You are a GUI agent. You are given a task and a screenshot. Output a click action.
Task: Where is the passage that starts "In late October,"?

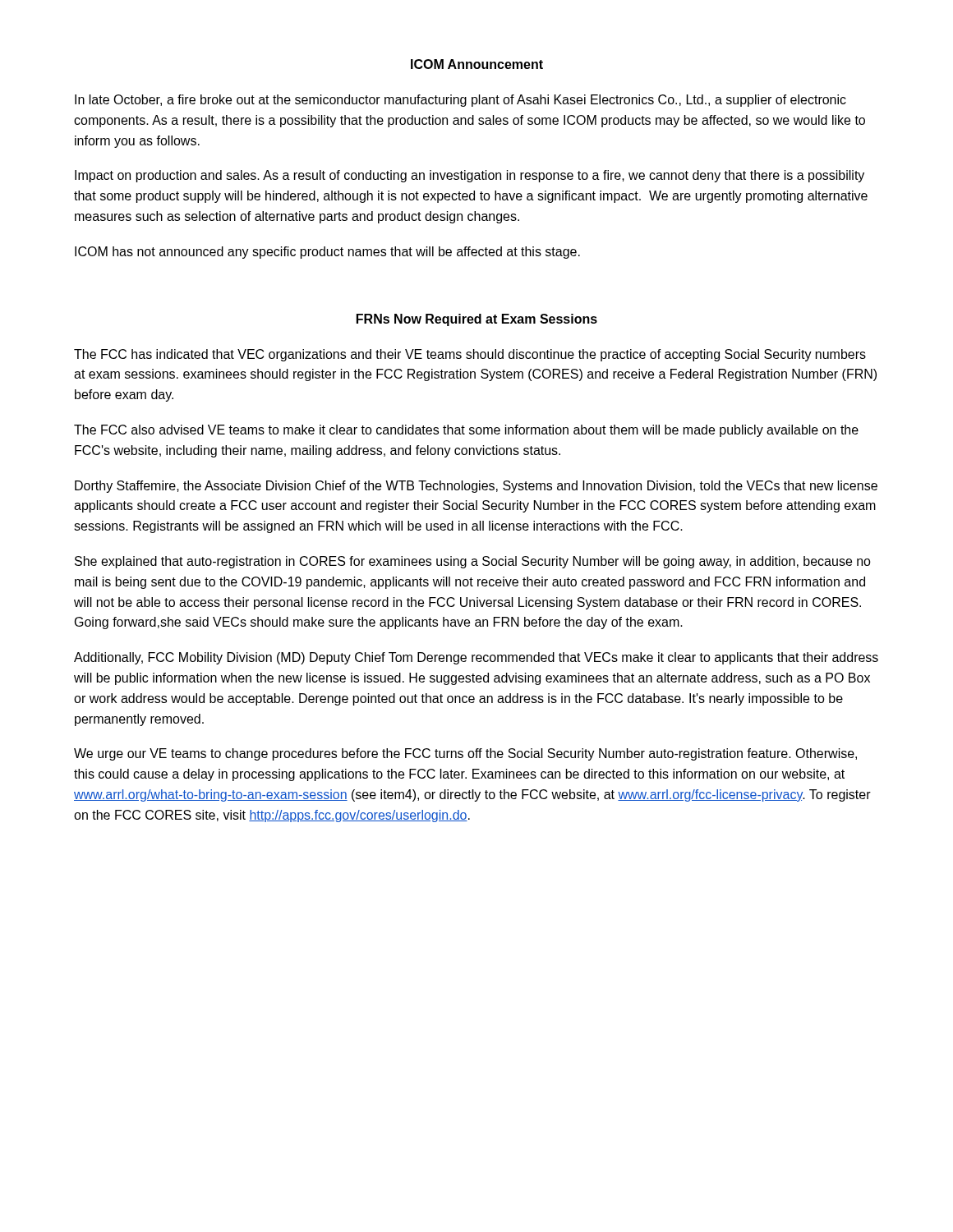[x=470, y=120]
